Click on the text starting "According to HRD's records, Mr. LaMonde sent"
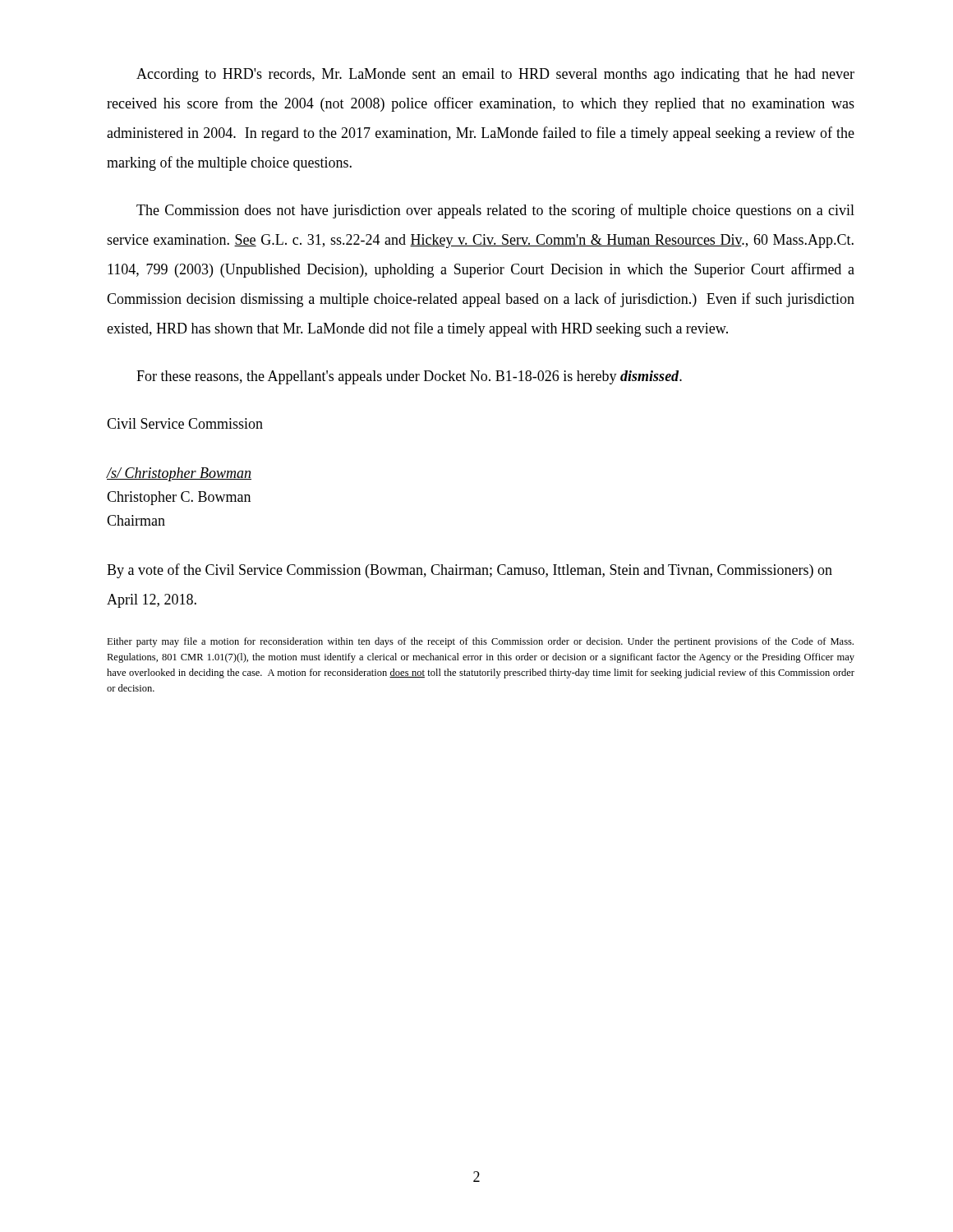Viewport: 953px width, 1232px height. pyautogui.click(x=481, y=118)
